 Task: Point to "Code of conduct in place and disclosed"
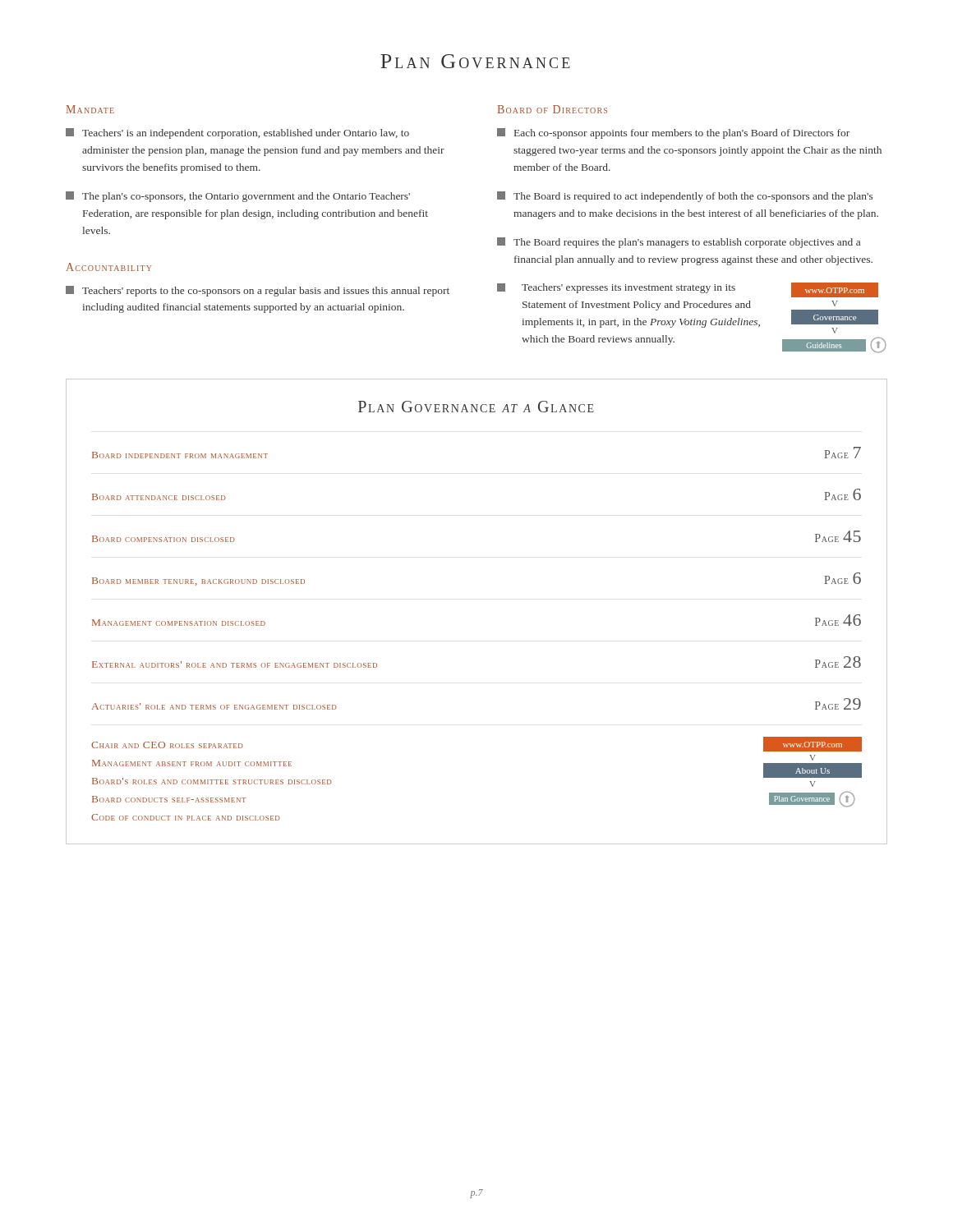pos(186,817)
